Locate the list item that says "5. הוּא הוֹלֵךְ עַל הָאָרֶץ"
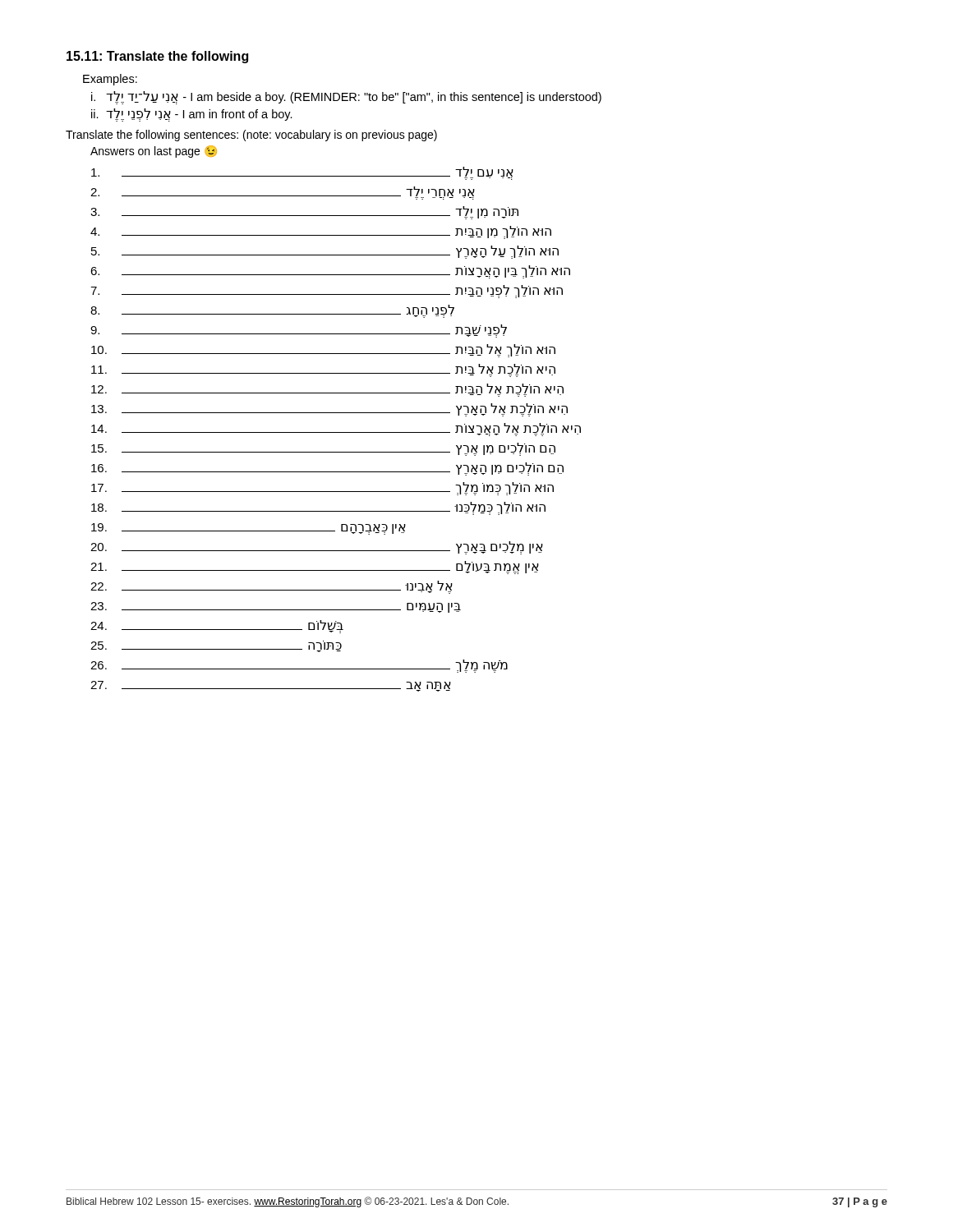 tap(325, 251)
